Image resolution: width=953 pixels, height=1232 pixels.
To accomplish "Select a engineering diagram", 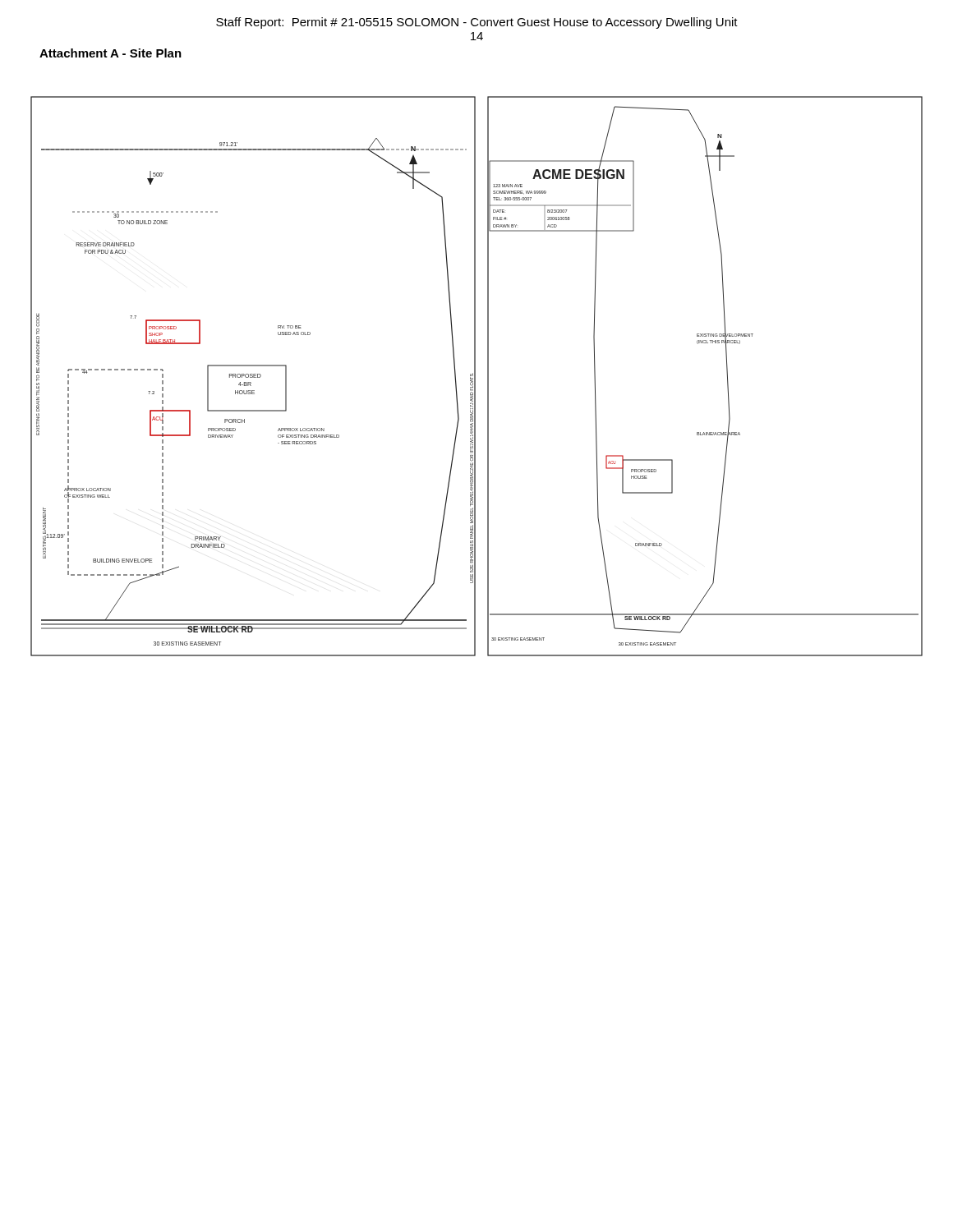I will tap(476, 402).
